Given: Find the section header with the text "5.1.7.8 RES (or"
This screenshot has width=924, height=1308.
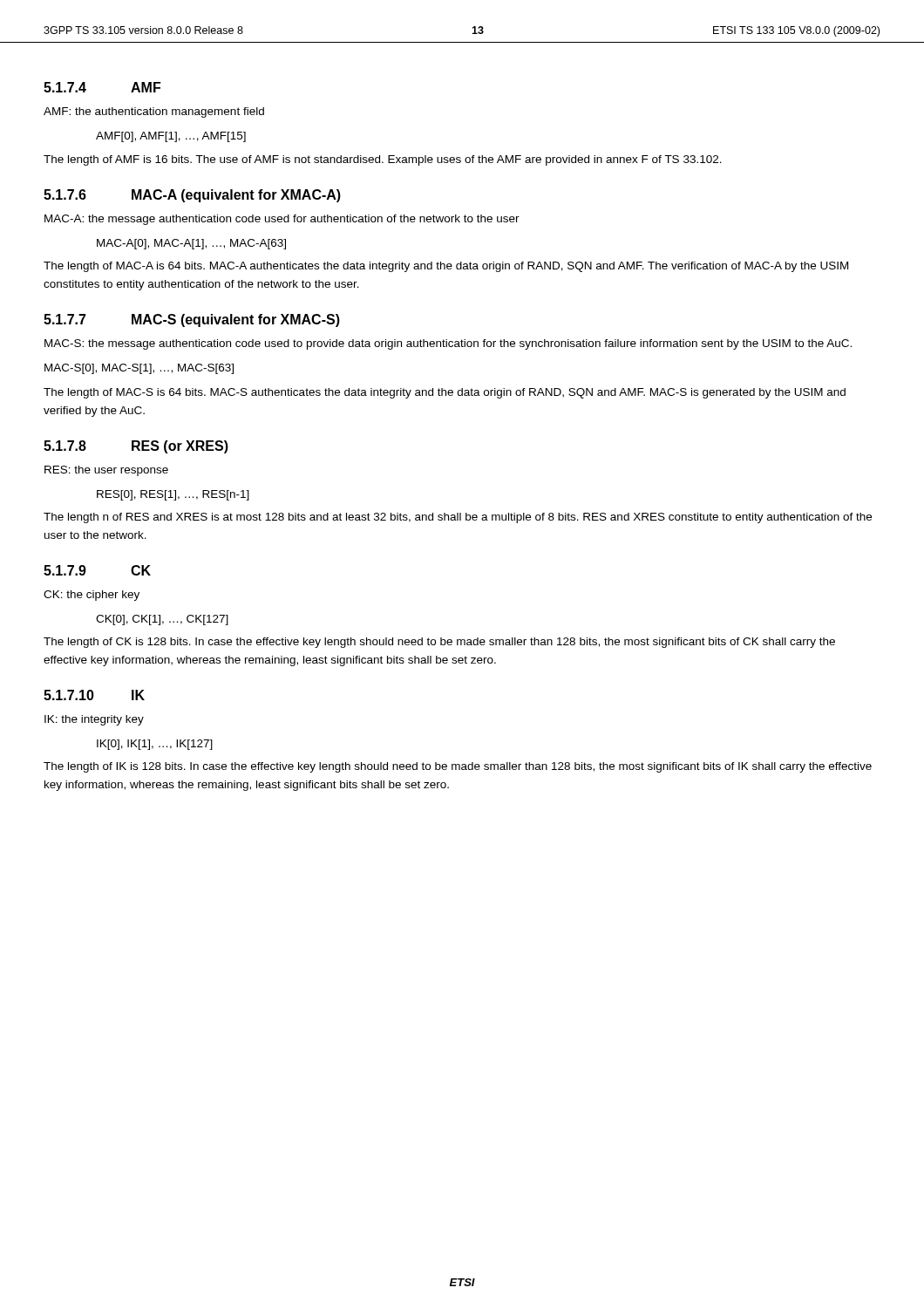Looking at the screenshot, I should pyautogui.click(x=136, y=446).
